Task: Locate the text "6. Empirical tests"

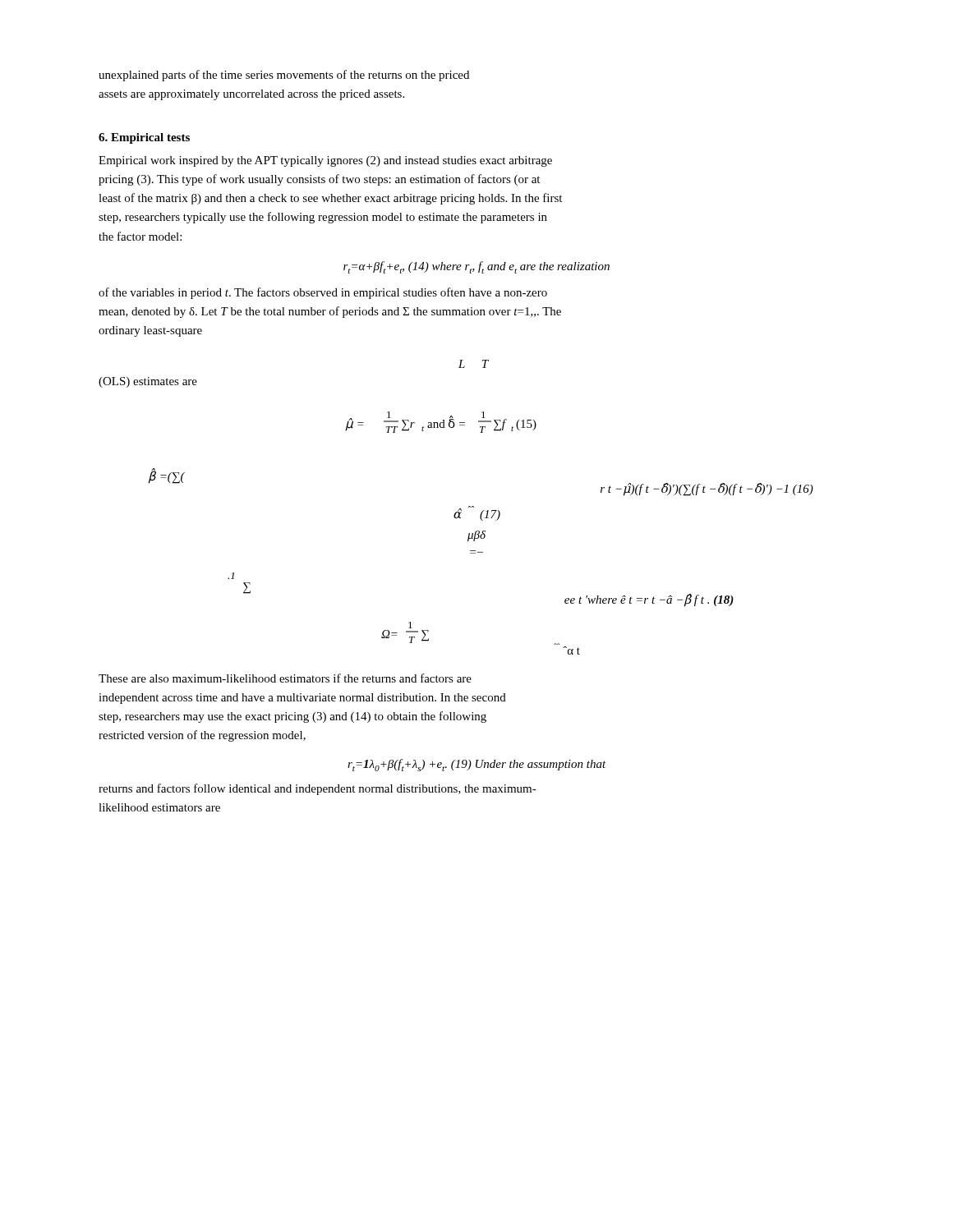Action: 144,137
